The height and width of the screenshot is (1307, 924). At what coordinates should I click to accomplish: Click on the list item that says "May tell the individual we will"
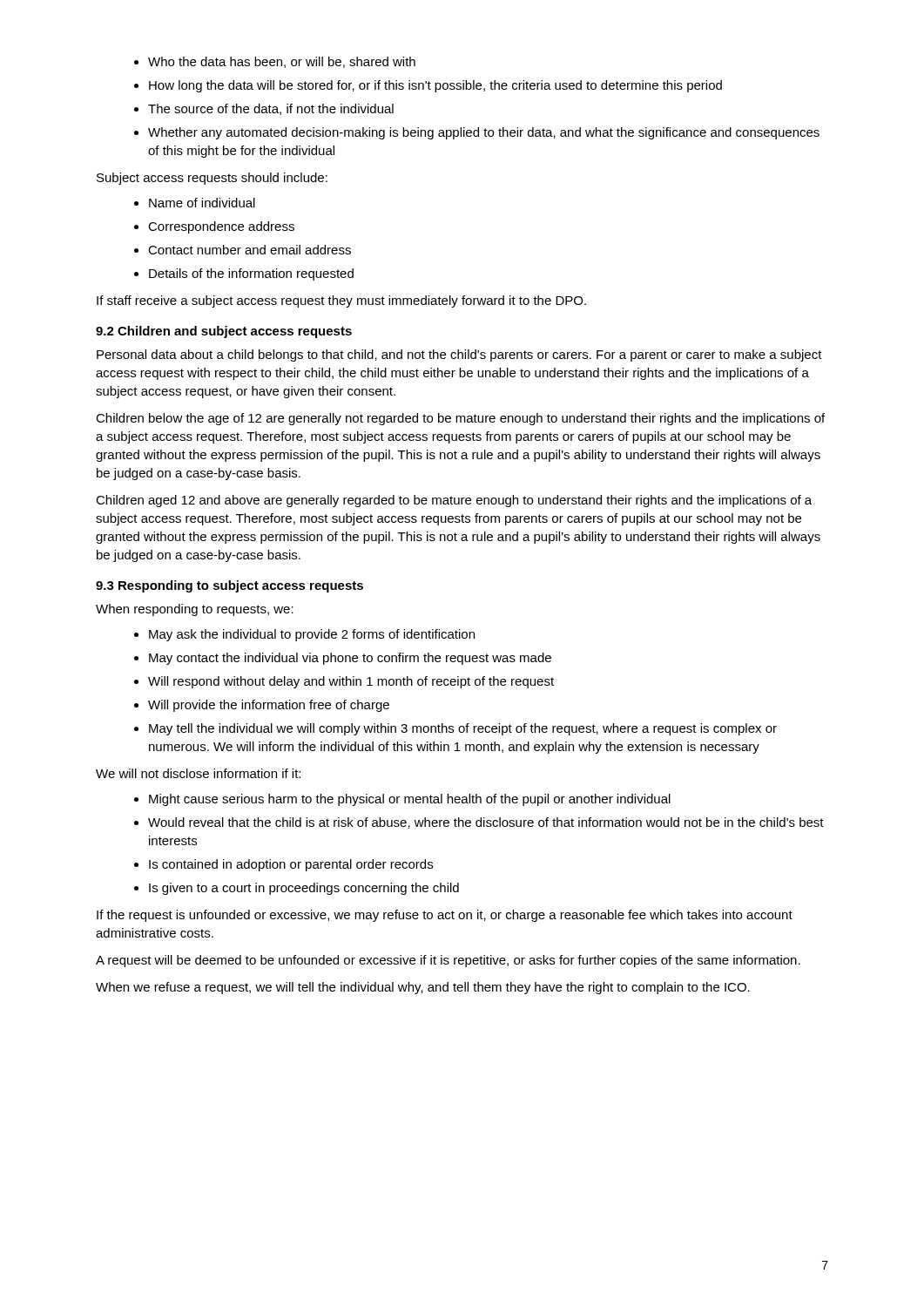pos(462,737)
